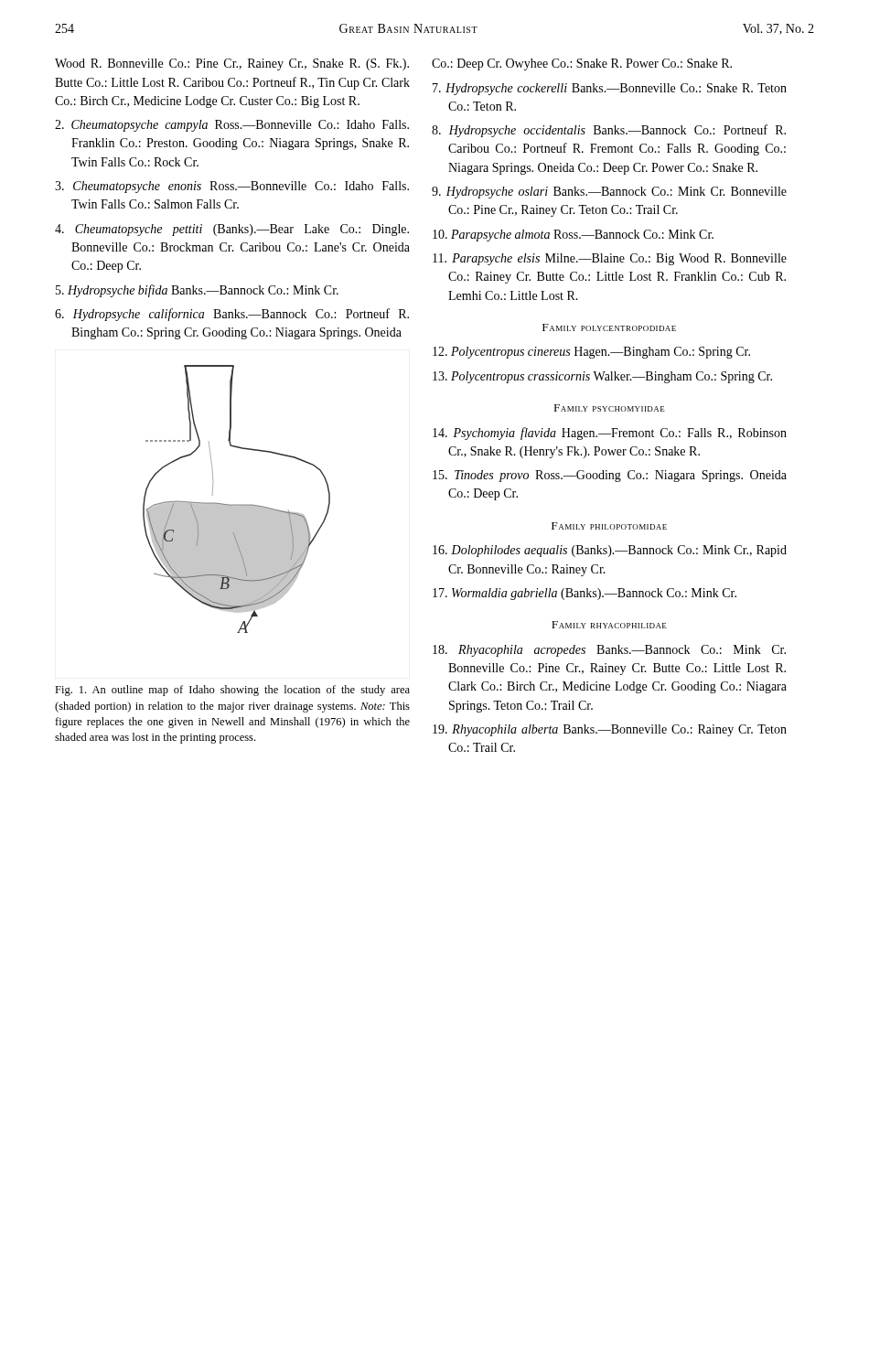The image size is (869, 1372).
Task: Select the text starting "17. Wormaldia gabriella (Banks).—Bannock Co.:"
Action: pyautogui.click(x=609, y=594)
